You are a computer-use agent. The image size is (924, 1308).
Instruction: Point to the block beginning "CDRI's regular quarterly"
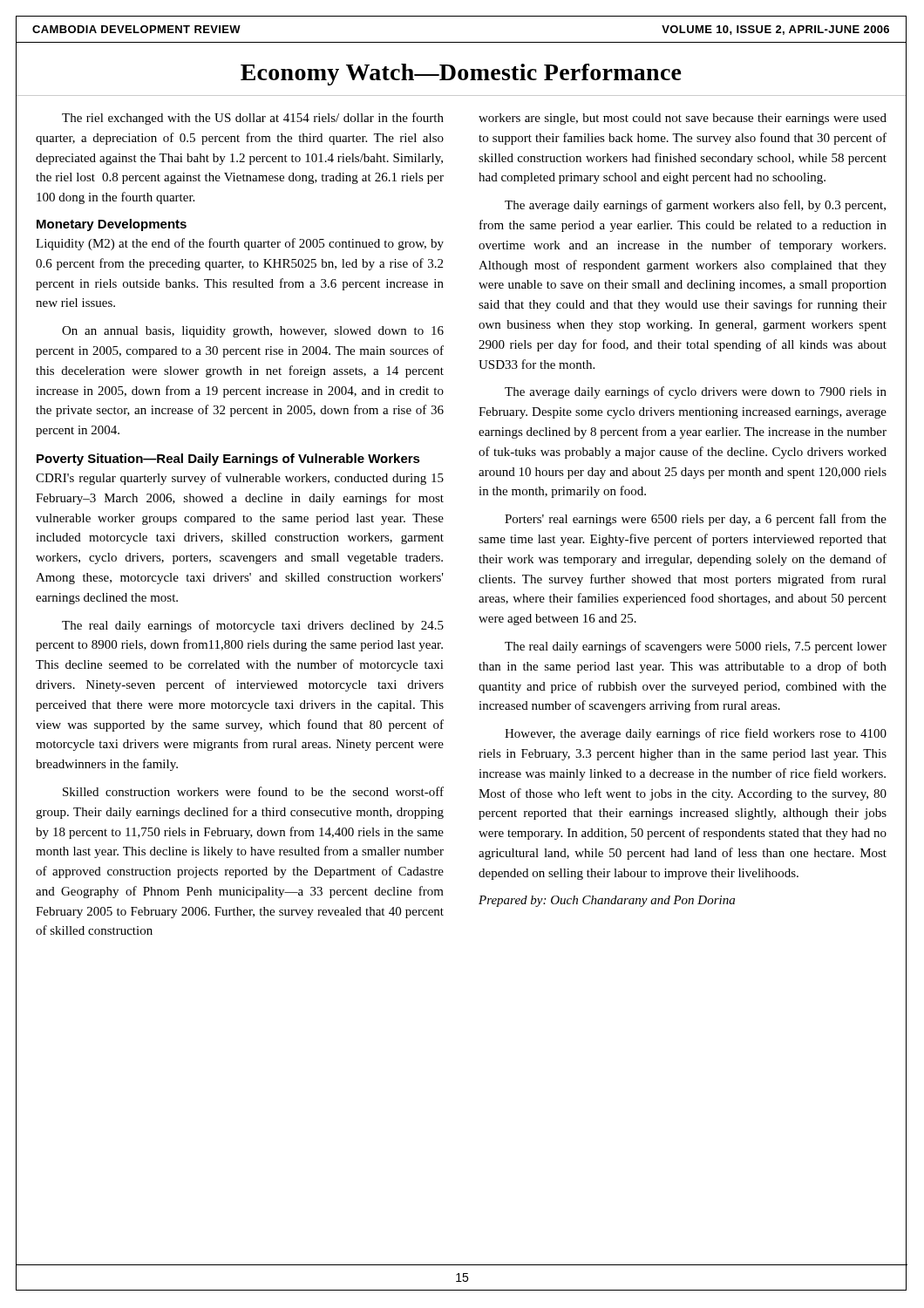click(x=240, y=537)
